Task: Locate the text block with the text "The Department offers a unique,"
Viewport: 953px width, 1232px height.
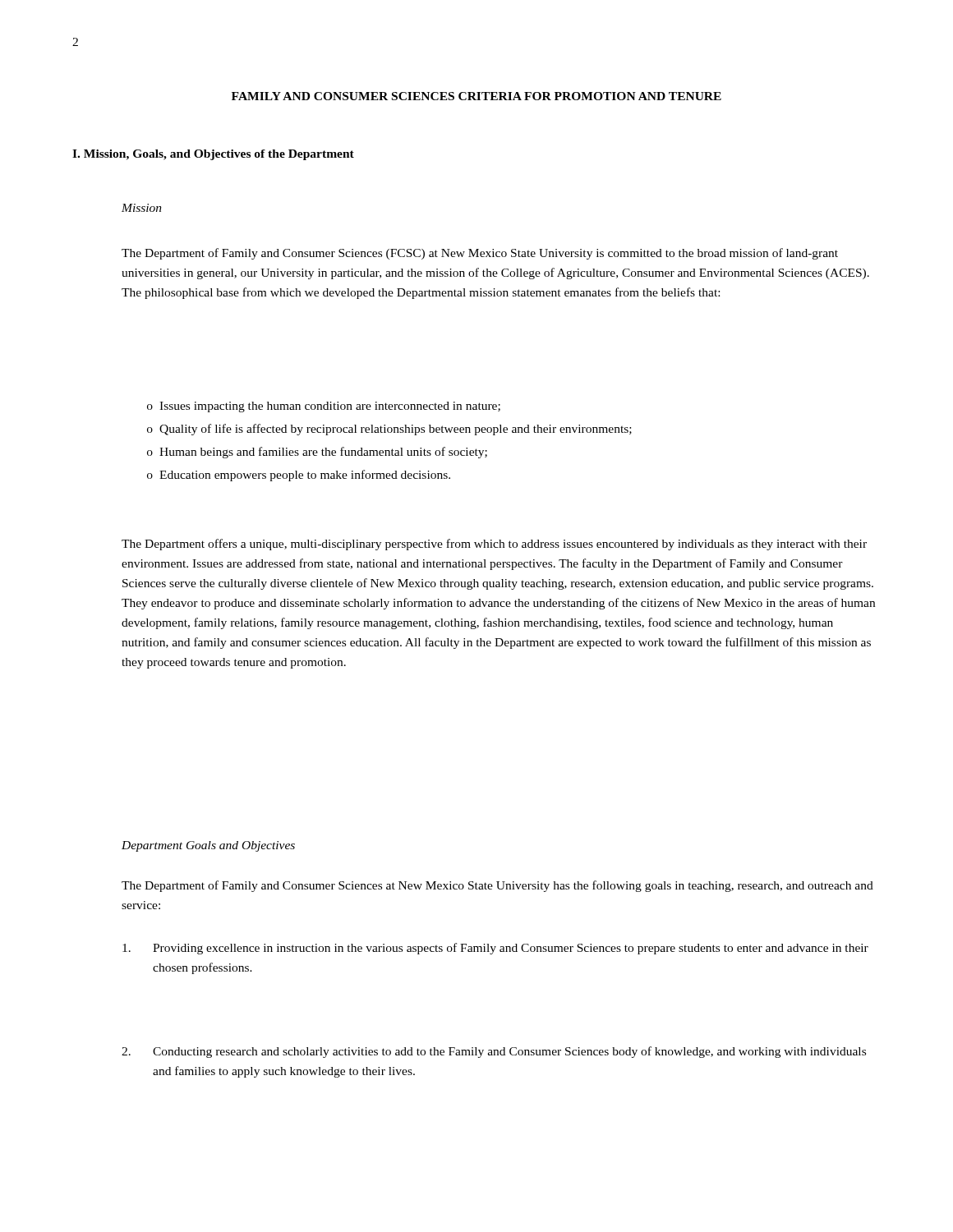Action: point(499,602)
